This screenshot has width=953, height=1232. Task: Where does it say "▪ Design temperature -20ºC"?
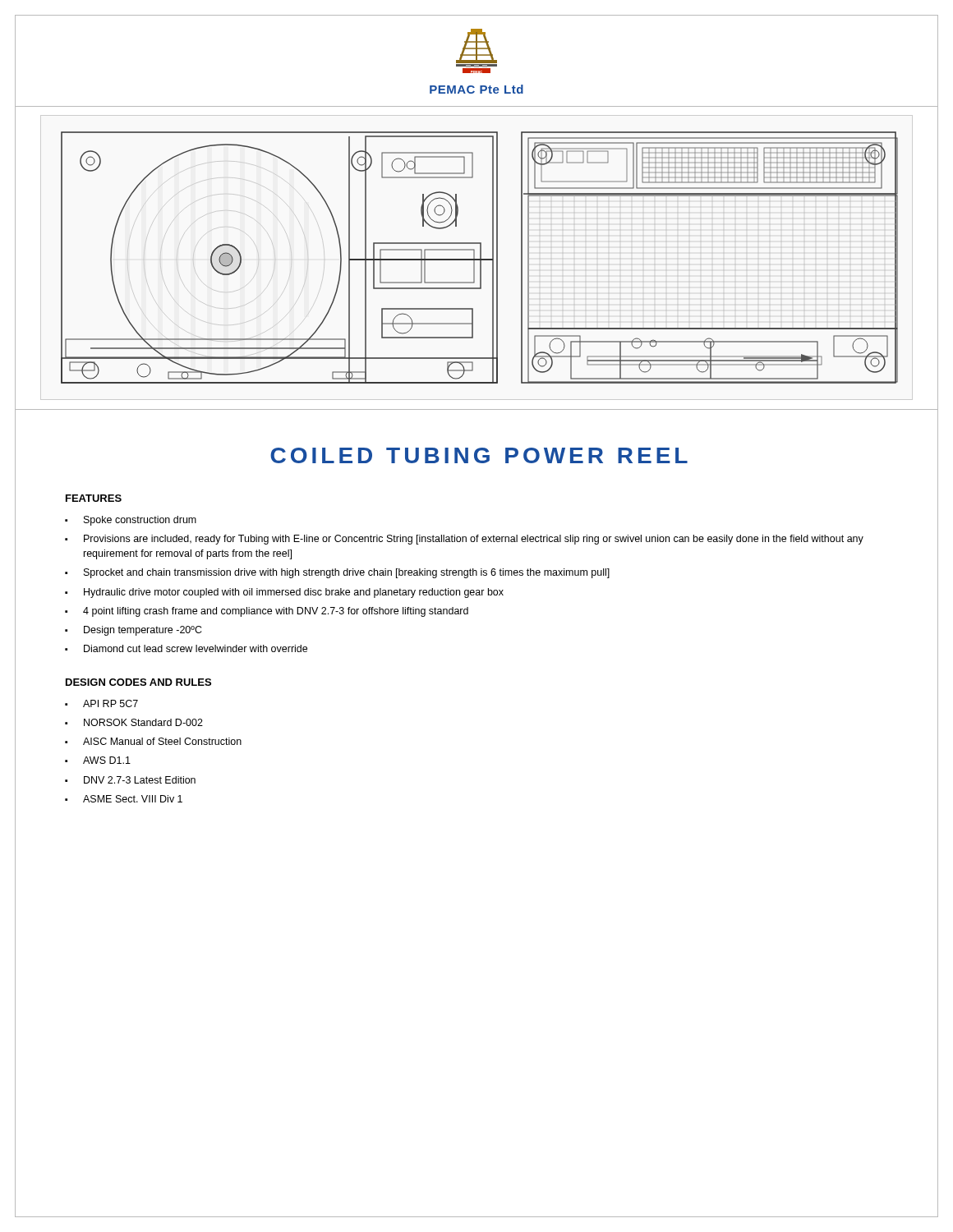click(x=133, y=630)
